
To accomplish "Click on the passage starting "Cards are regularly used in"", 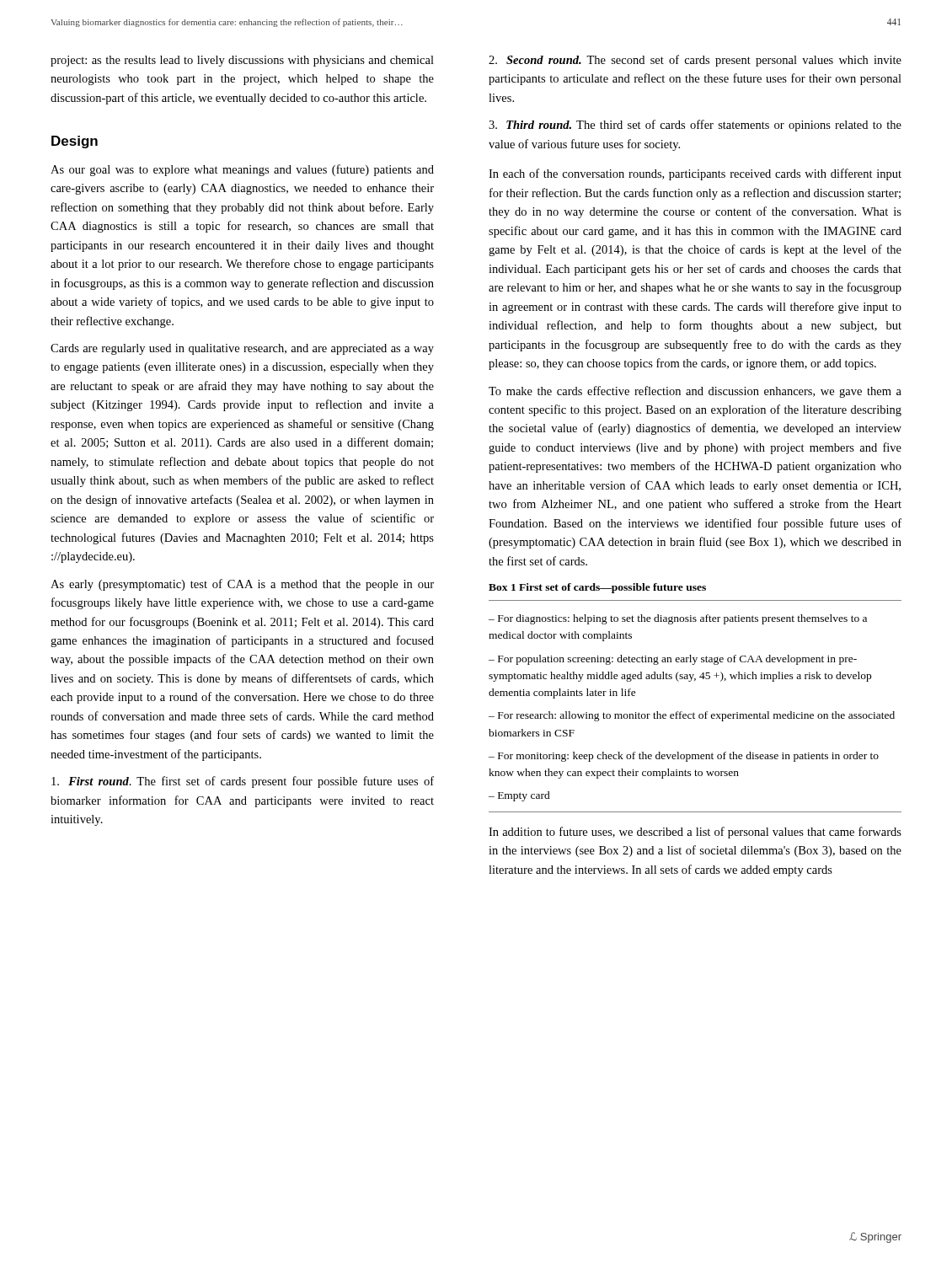I will (242, 452).
